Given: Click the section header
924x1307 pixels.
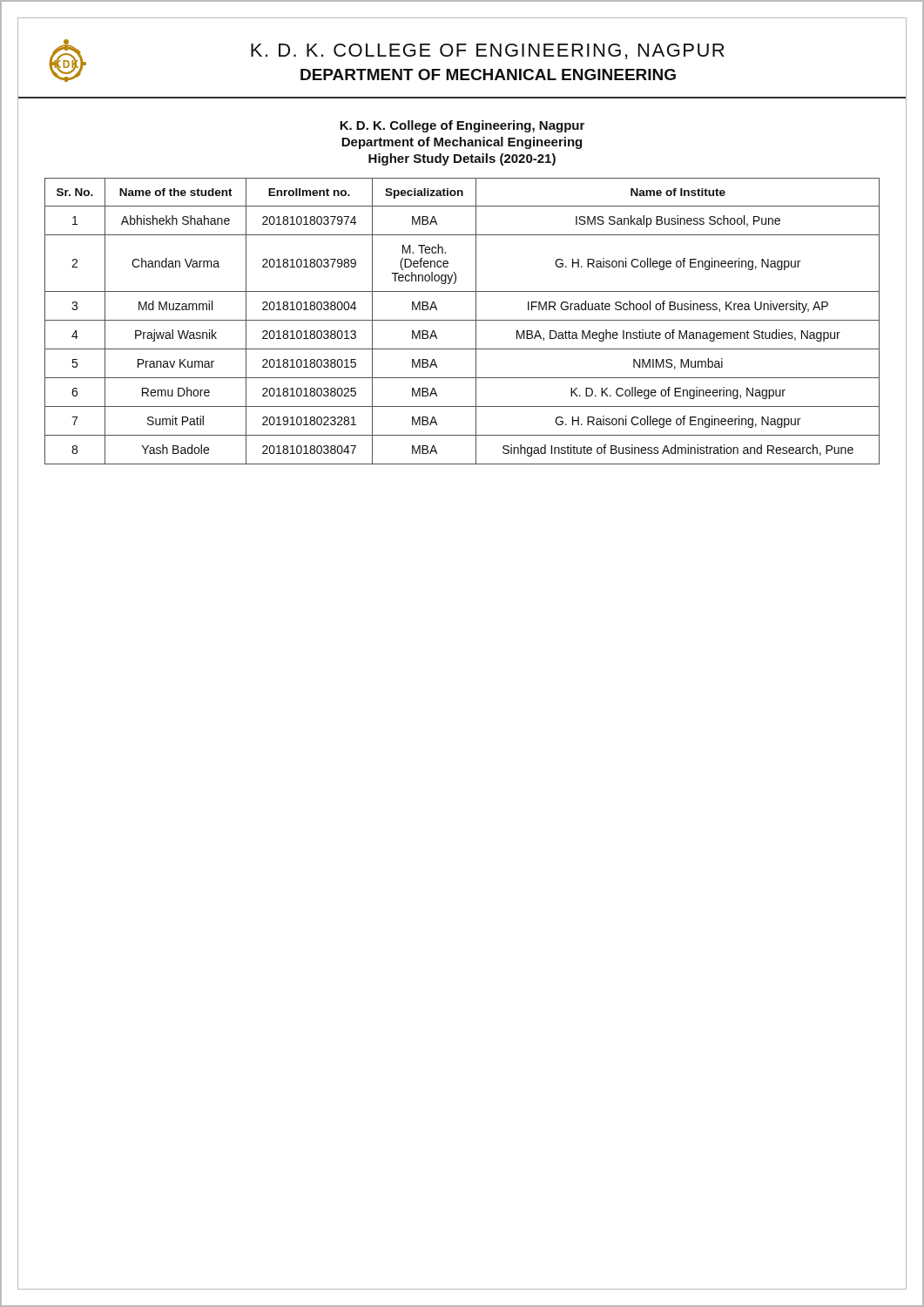Looking at the screenshot, I should coord(488,74).
